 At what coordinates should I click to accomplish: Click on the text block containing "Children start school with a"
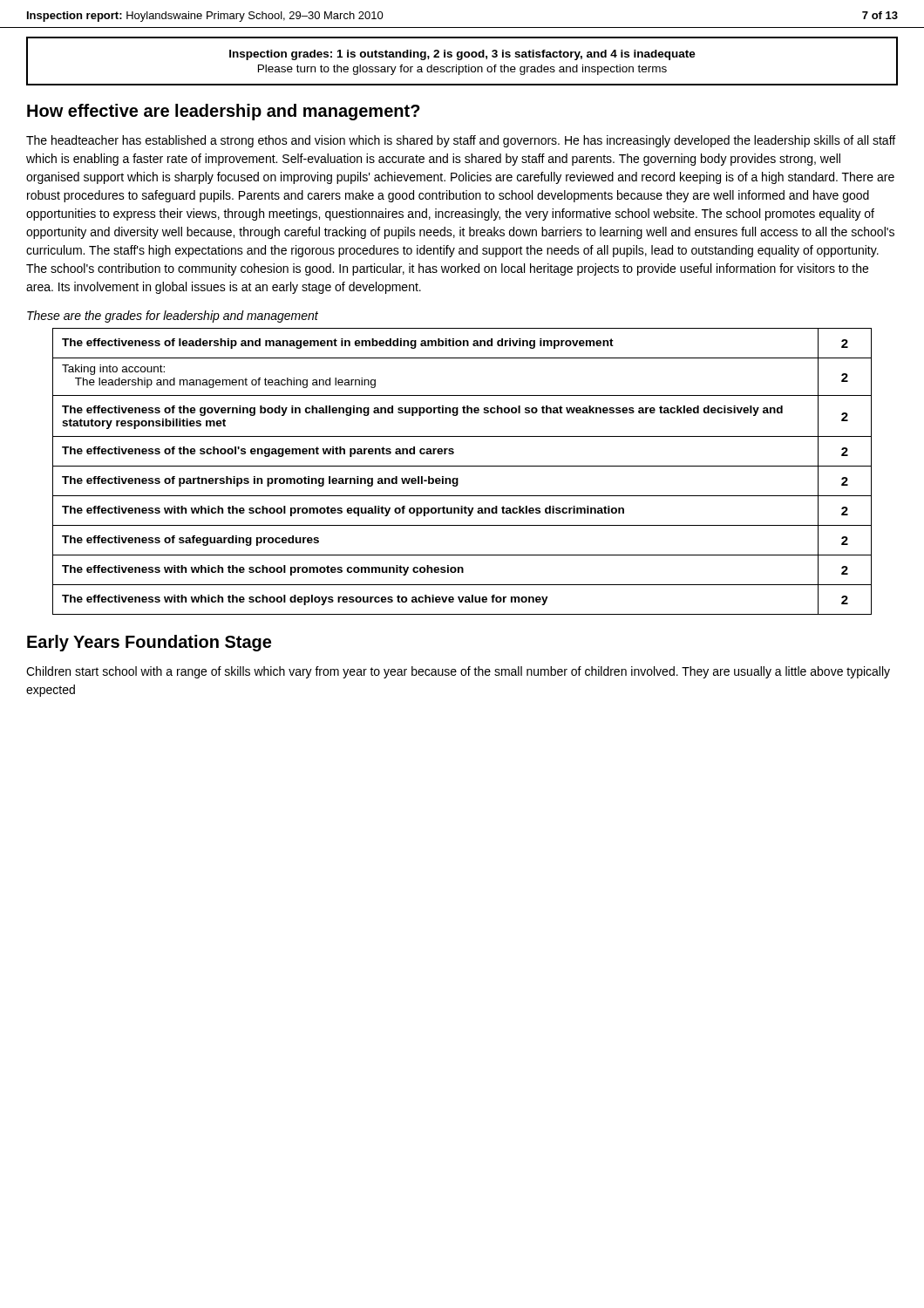(458, 681)
